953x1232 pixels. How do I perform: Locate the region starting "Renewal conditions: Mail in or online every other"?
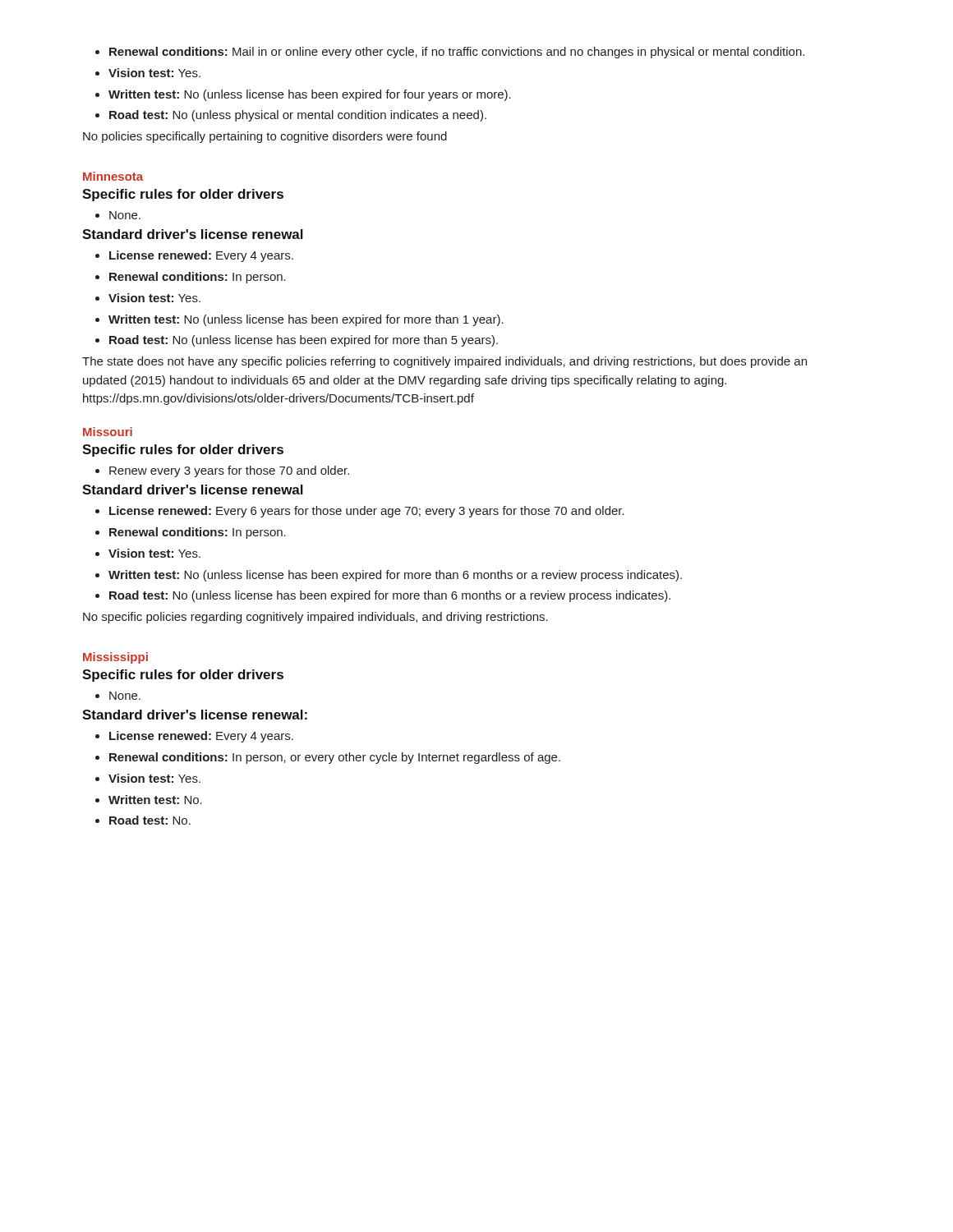coord(468,52)
